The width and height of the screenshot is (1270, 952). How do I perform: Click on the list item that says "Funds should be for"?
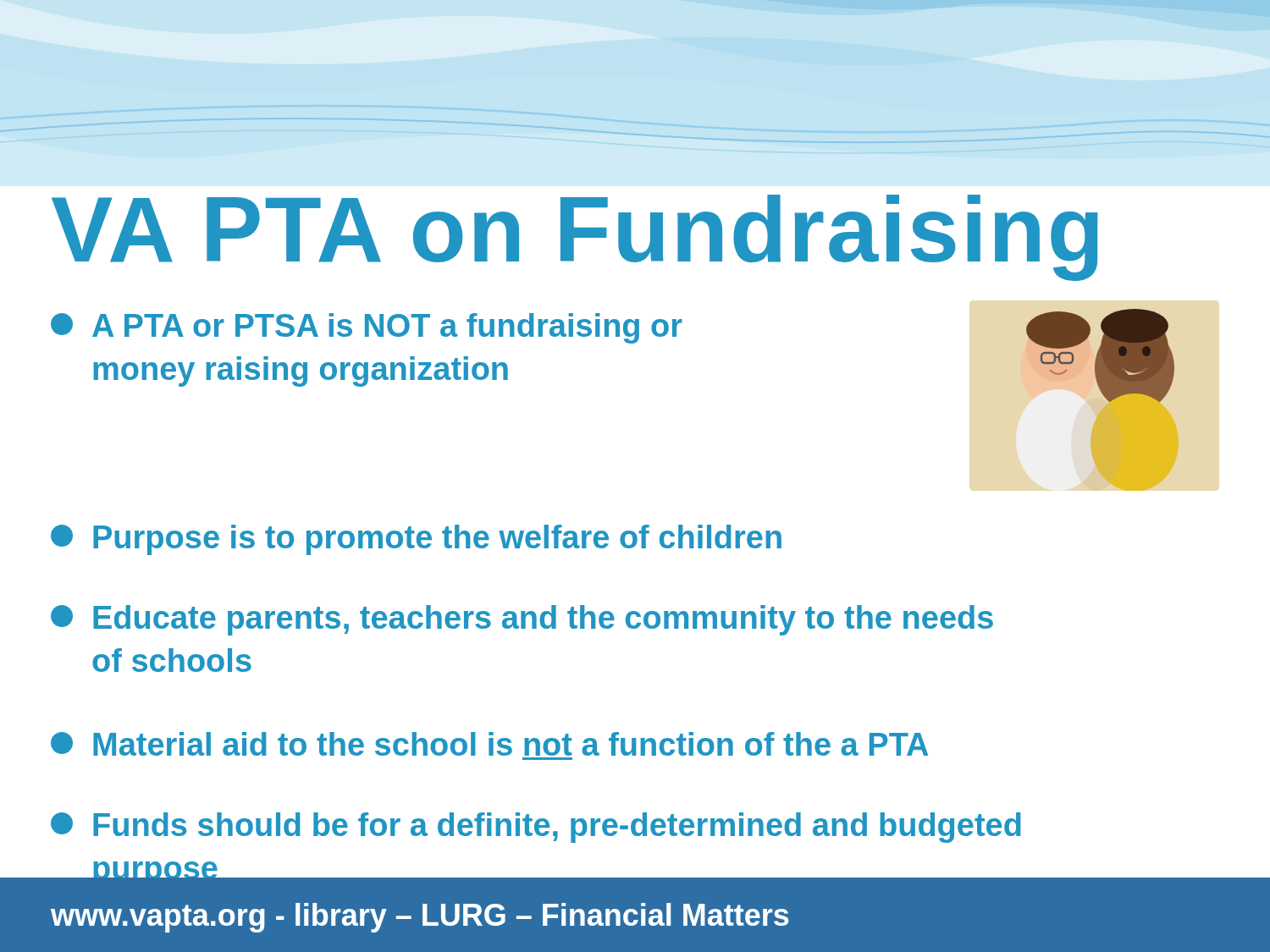click(537, 847)
